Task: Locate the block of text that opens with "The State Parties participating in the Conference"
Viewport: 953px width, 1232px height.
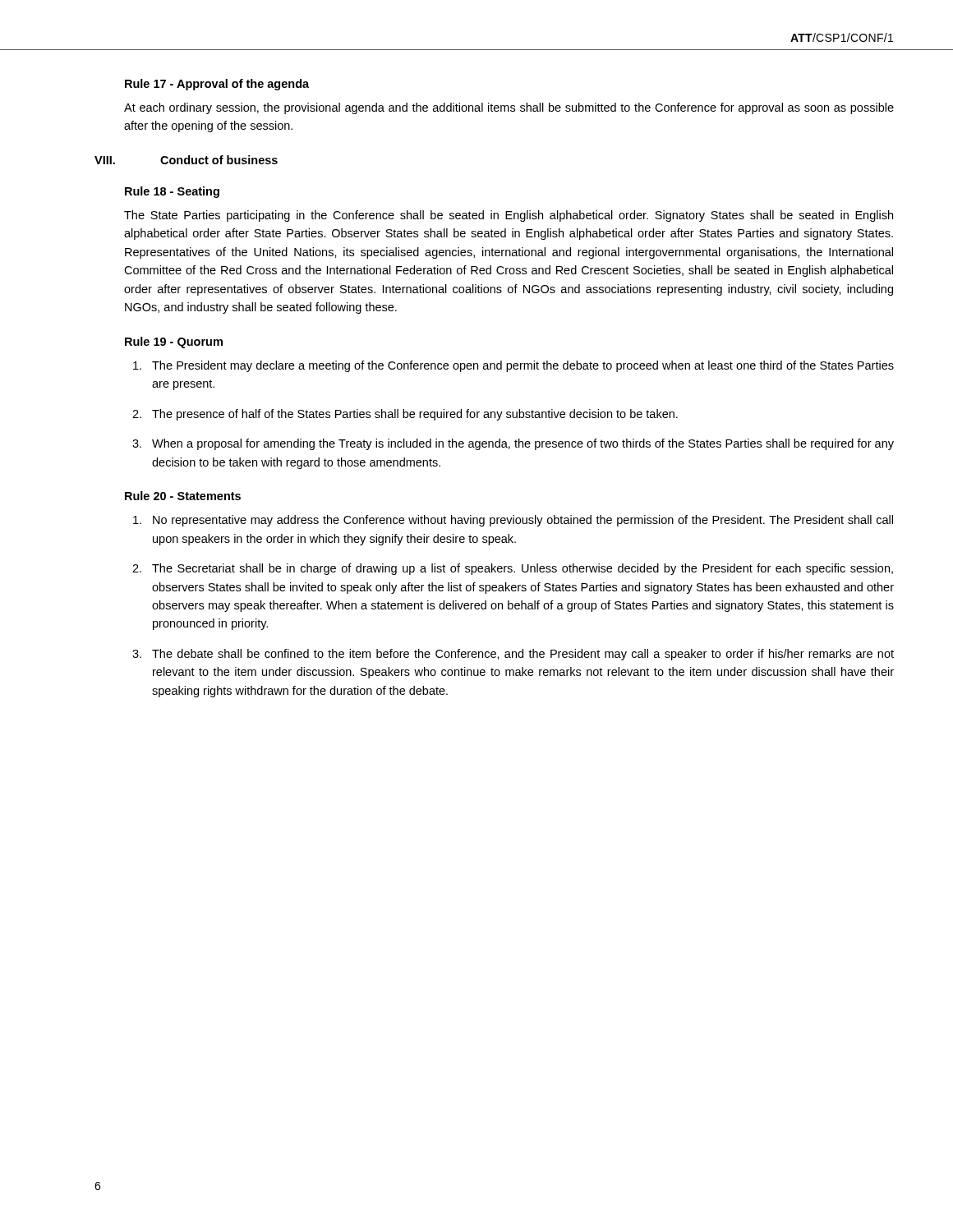Action: [x=509, y=261]
